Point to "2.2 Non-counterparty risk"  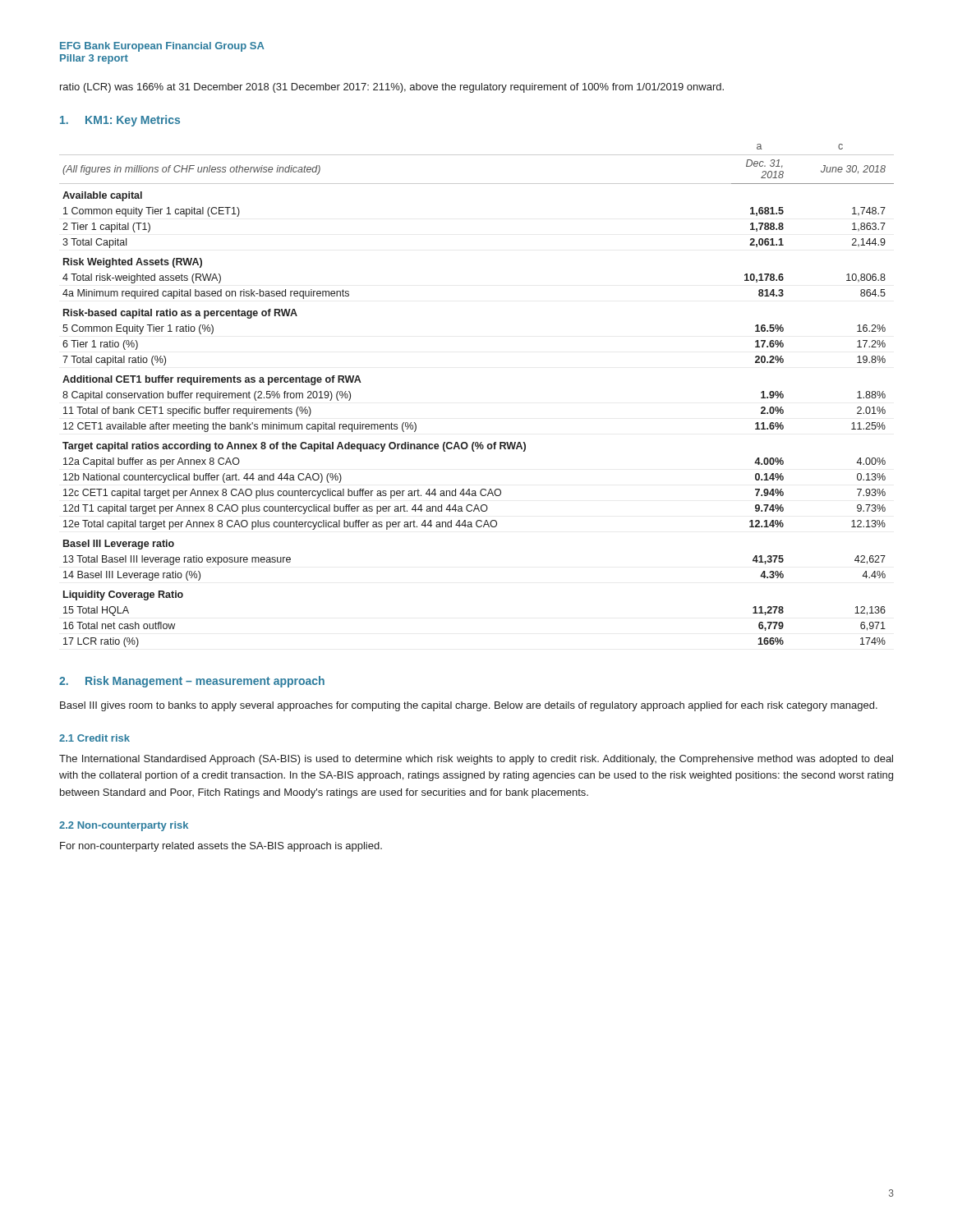pyautogui.click(x=124, y=825)
